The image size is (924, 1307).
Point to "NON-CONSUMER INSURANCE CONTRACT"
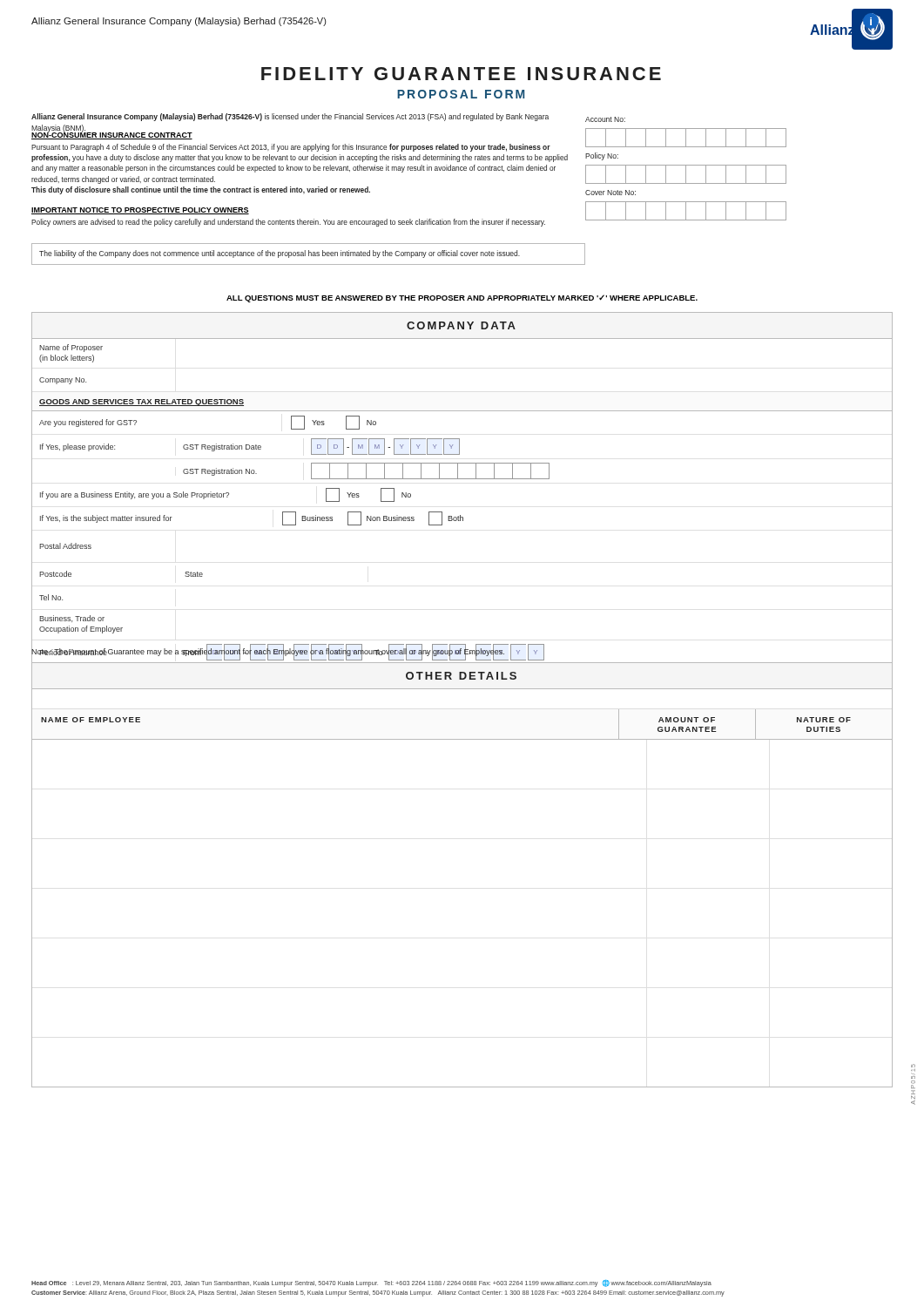click(x=112, y=135)
